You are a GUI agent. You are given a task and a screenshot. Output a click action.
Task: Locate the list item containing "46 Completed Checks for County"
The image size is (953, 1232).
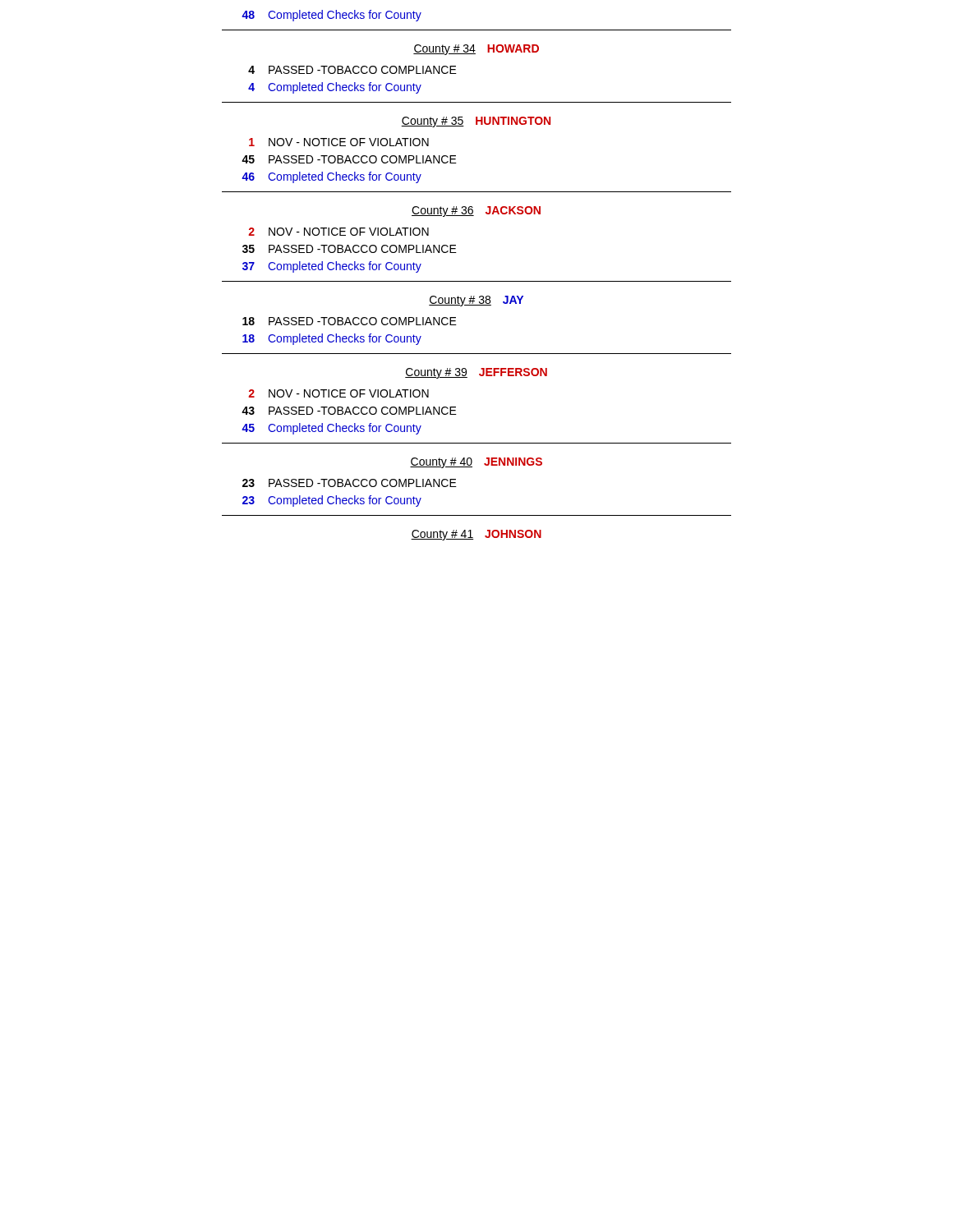pyautogui.click(x=322, y=177)
